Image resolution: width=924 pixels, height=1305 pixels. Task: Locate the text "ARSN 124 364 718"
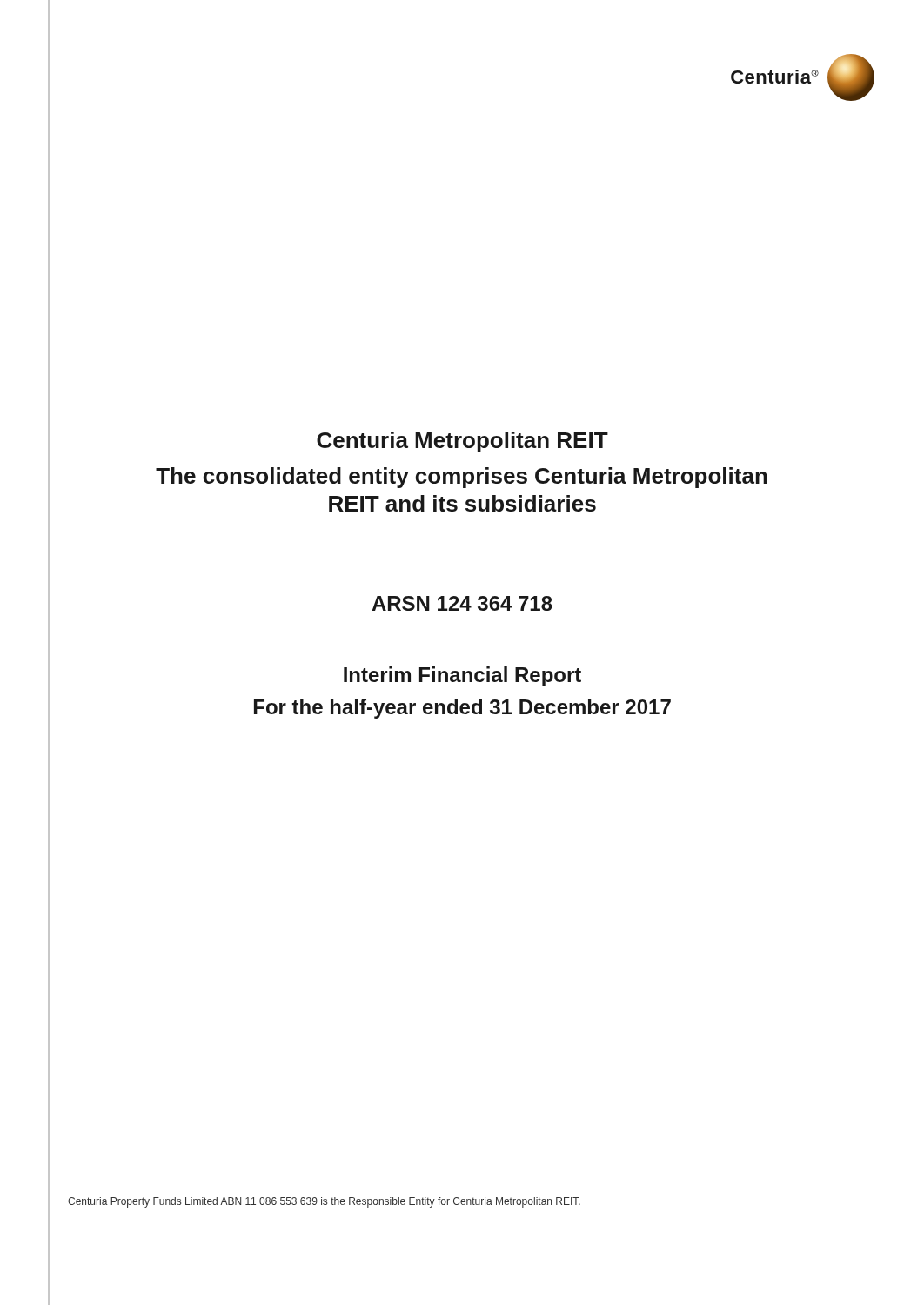click(x=462, y=604)
